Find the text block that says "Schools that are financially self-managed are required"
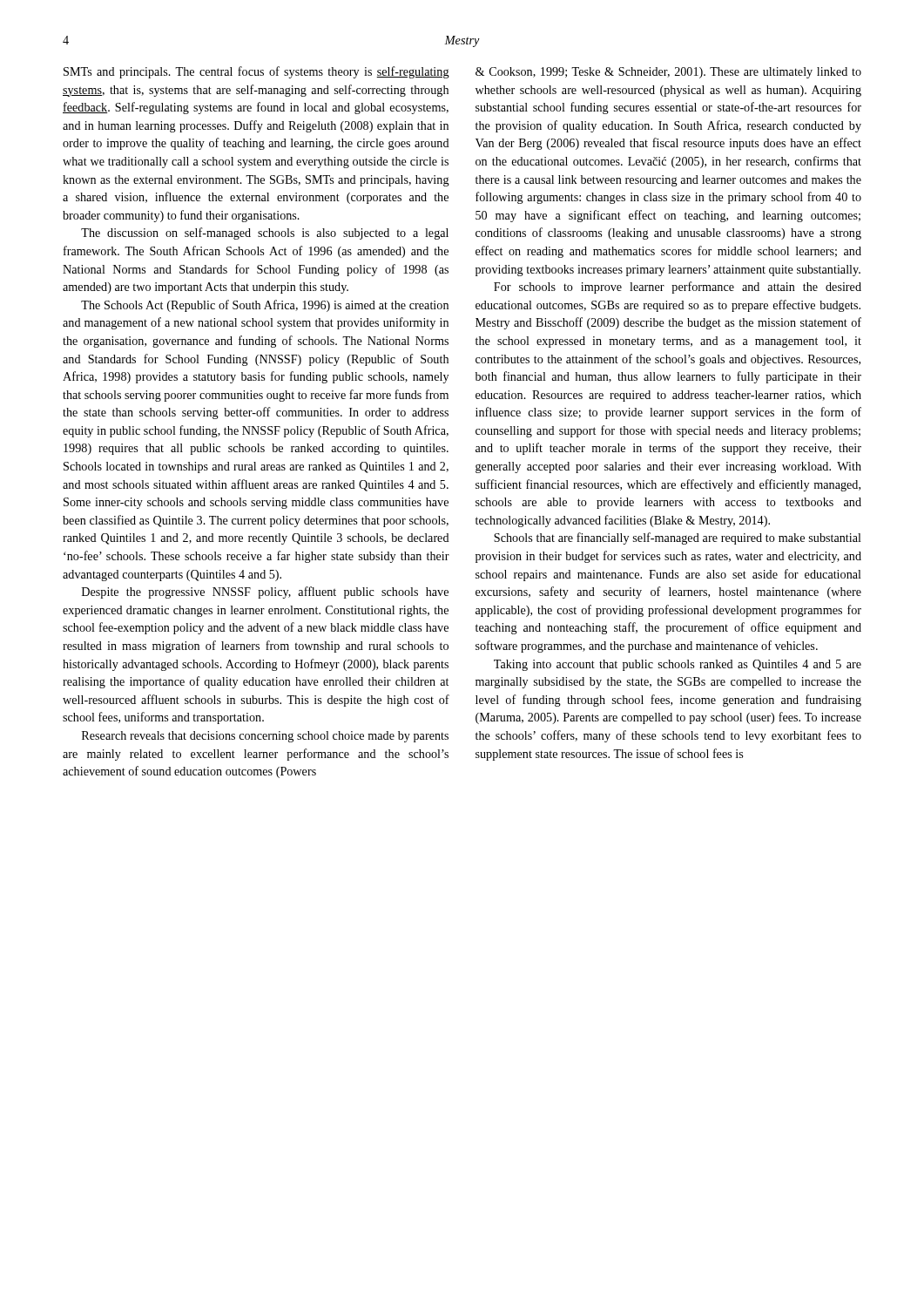 668,592
